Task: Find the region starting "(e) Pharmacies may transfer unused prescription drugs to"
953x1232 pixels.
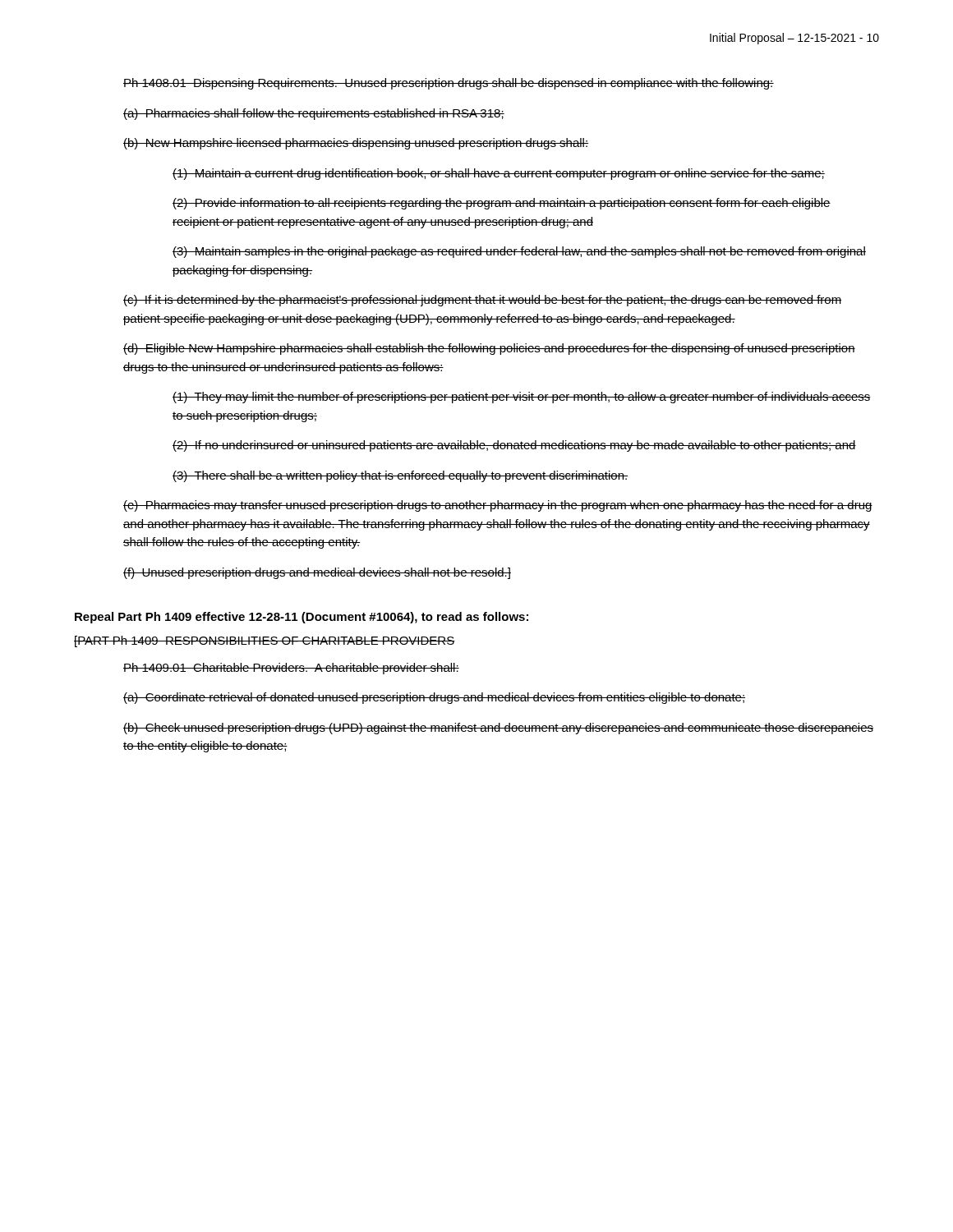Action: (x=498, y=523)
